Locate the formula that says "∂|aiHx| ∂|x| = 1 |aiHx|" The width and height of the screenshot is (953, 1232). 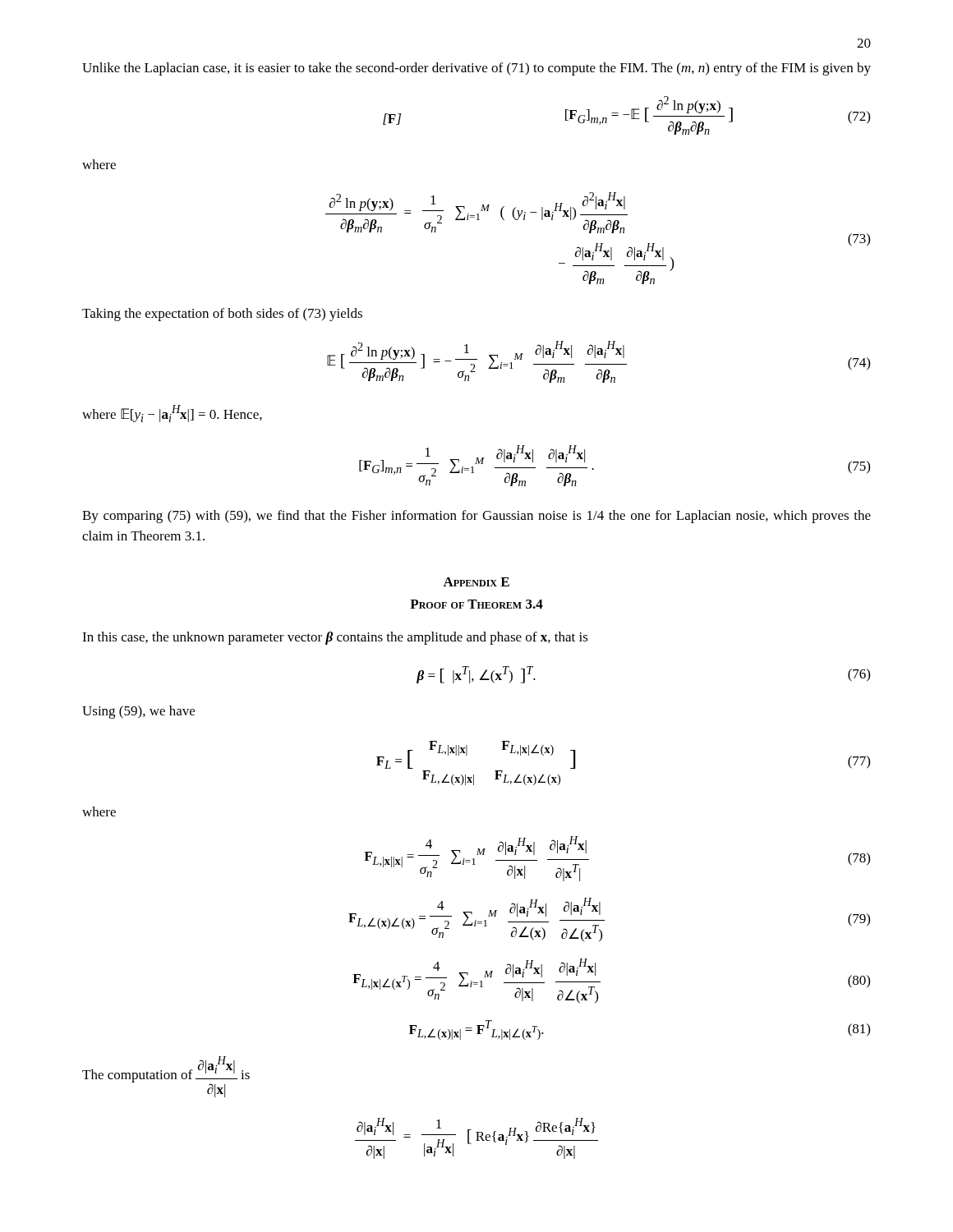[476, 1138]
